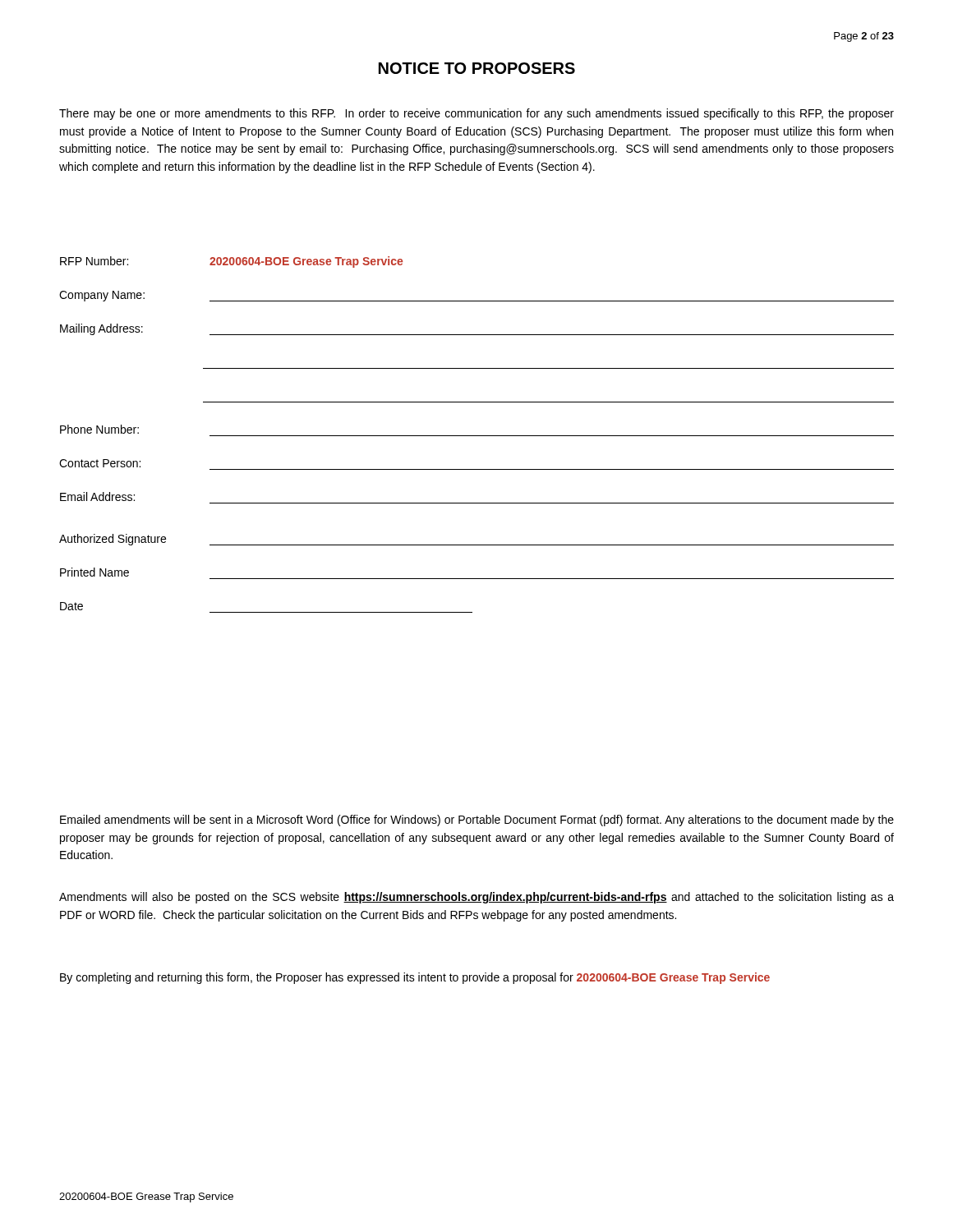The height and width of the screenshot is (1232, 953).
Task: Click on the text starting "Phone Number:"
Action: tap(476, 428)
